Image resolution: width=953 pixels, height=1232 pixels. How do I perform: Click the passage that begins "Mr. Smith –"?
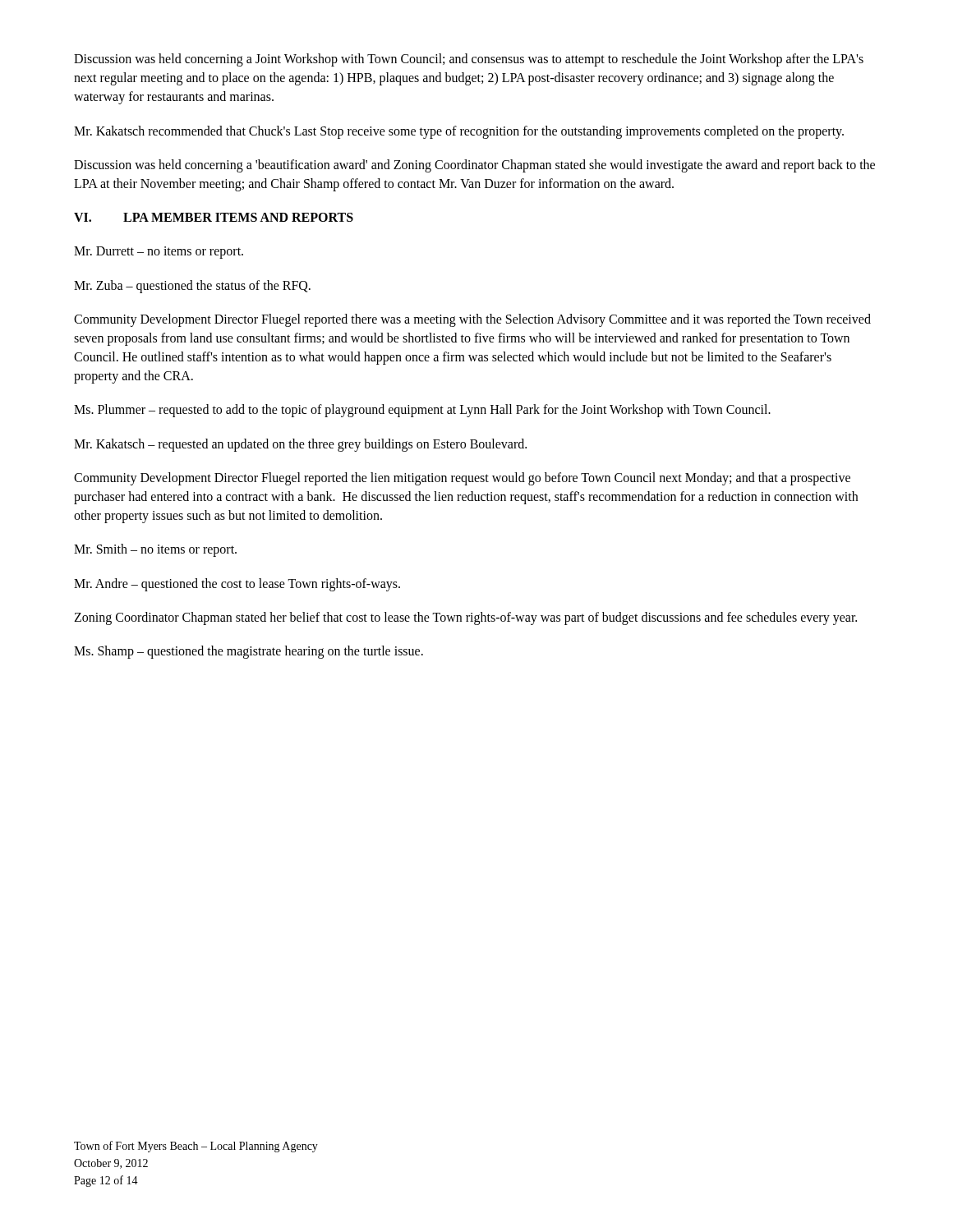(156, 549)
